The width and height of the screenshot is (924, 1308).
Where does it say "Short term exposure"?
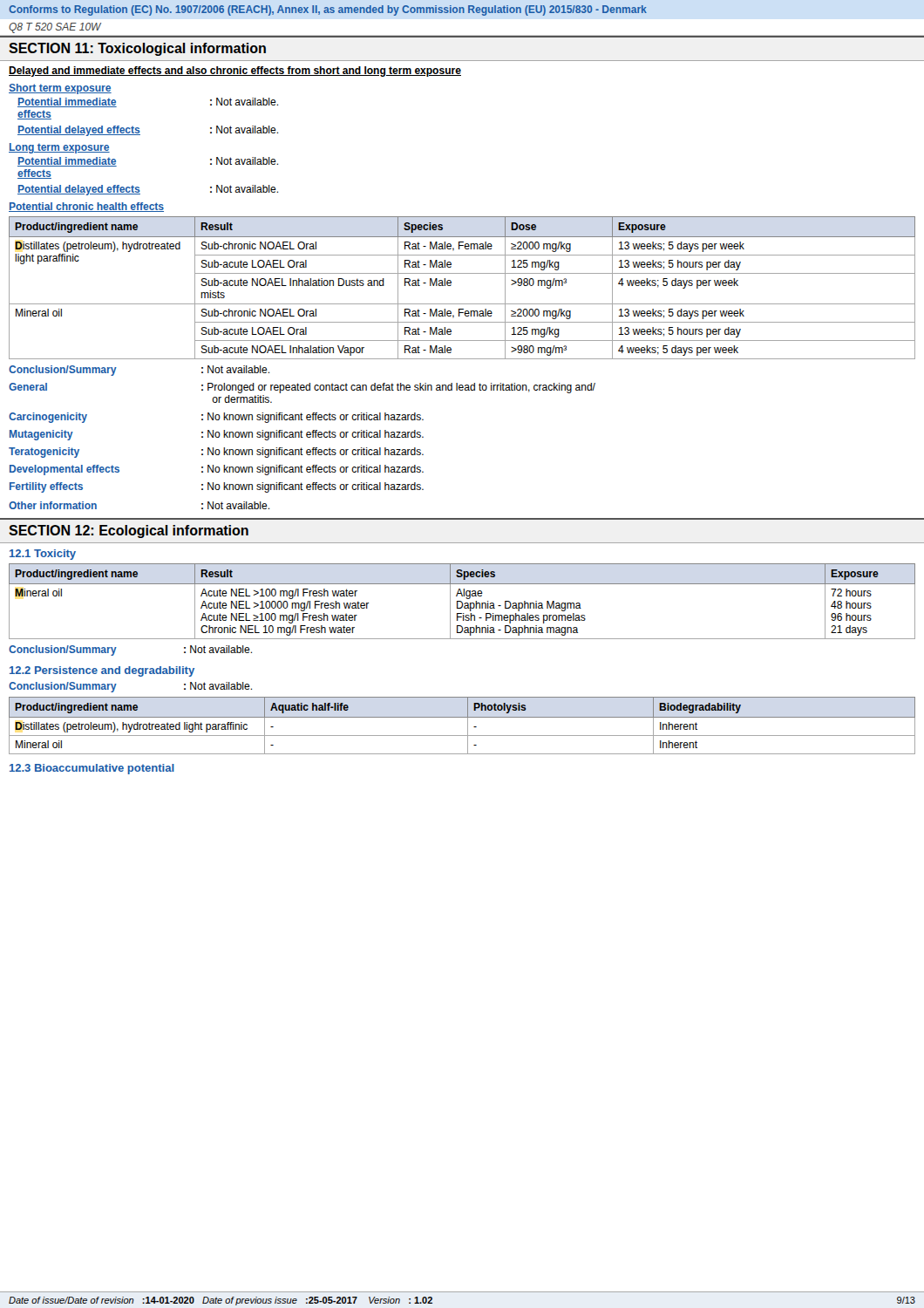[x=60, y=88]
